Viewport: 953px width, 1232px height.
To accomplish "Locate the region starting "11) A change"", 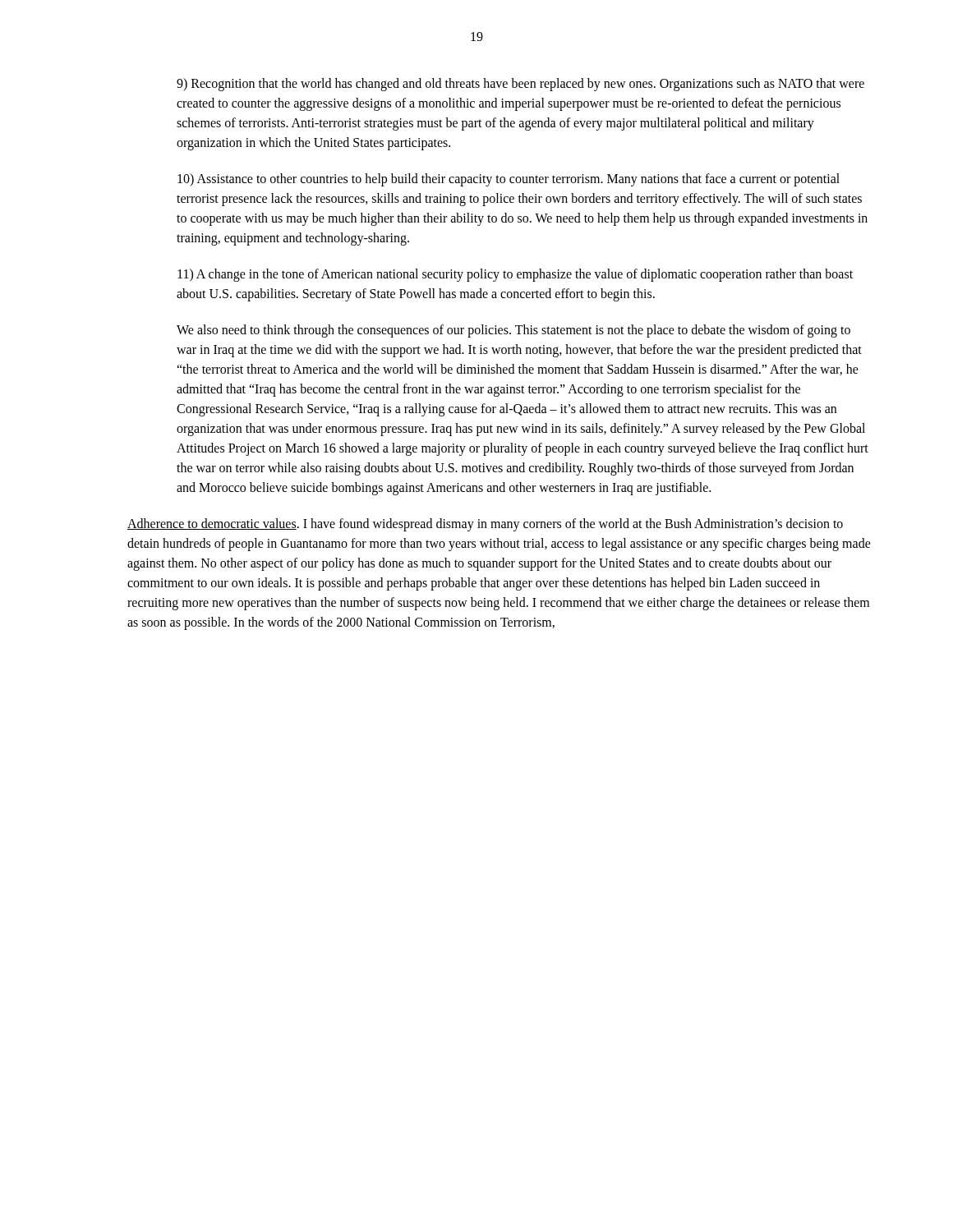I will pos(515,284).
